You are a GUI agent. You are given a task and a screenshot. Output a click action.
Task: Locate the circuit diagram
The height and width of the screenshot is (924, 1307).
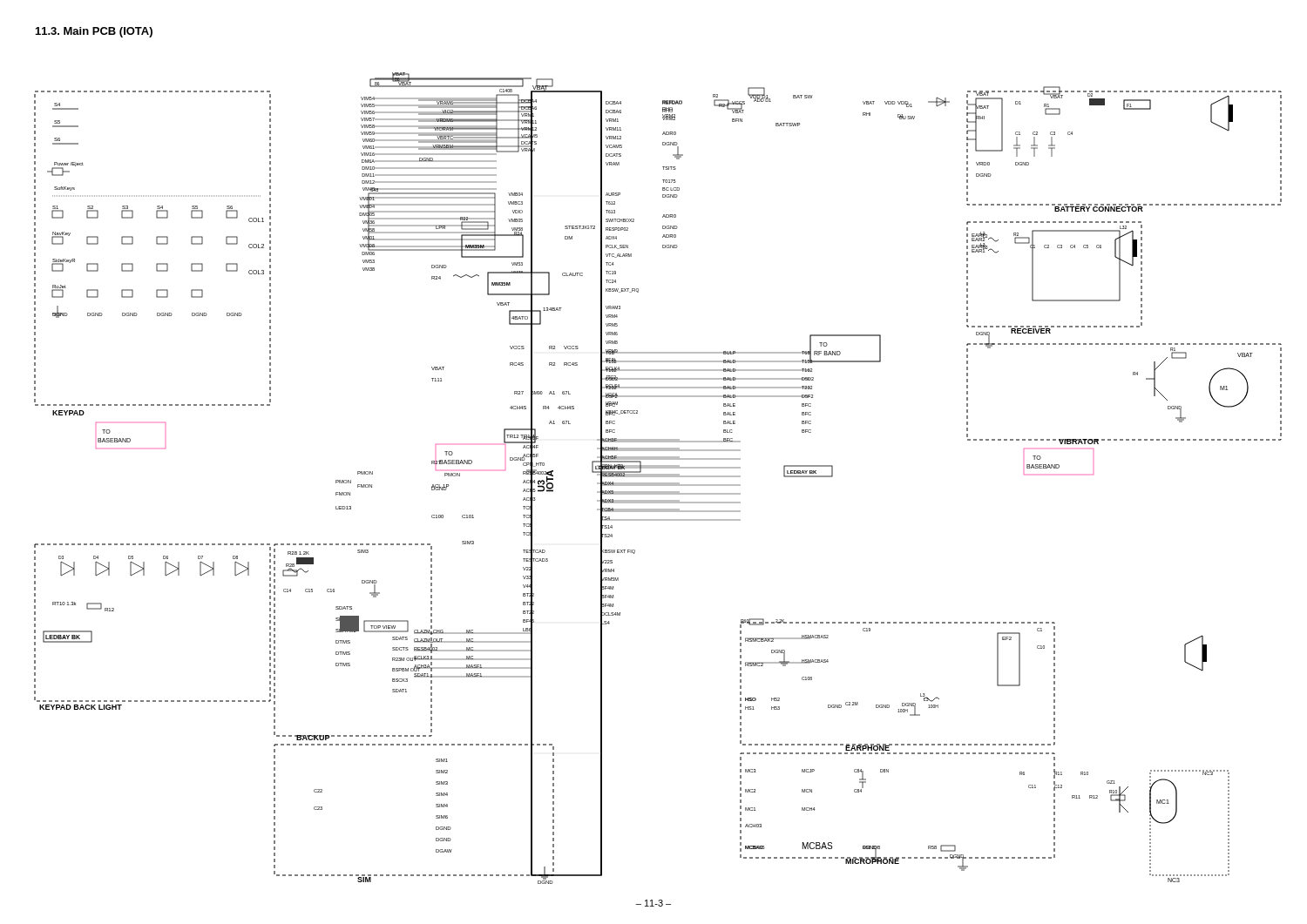(x=658, y=470)
